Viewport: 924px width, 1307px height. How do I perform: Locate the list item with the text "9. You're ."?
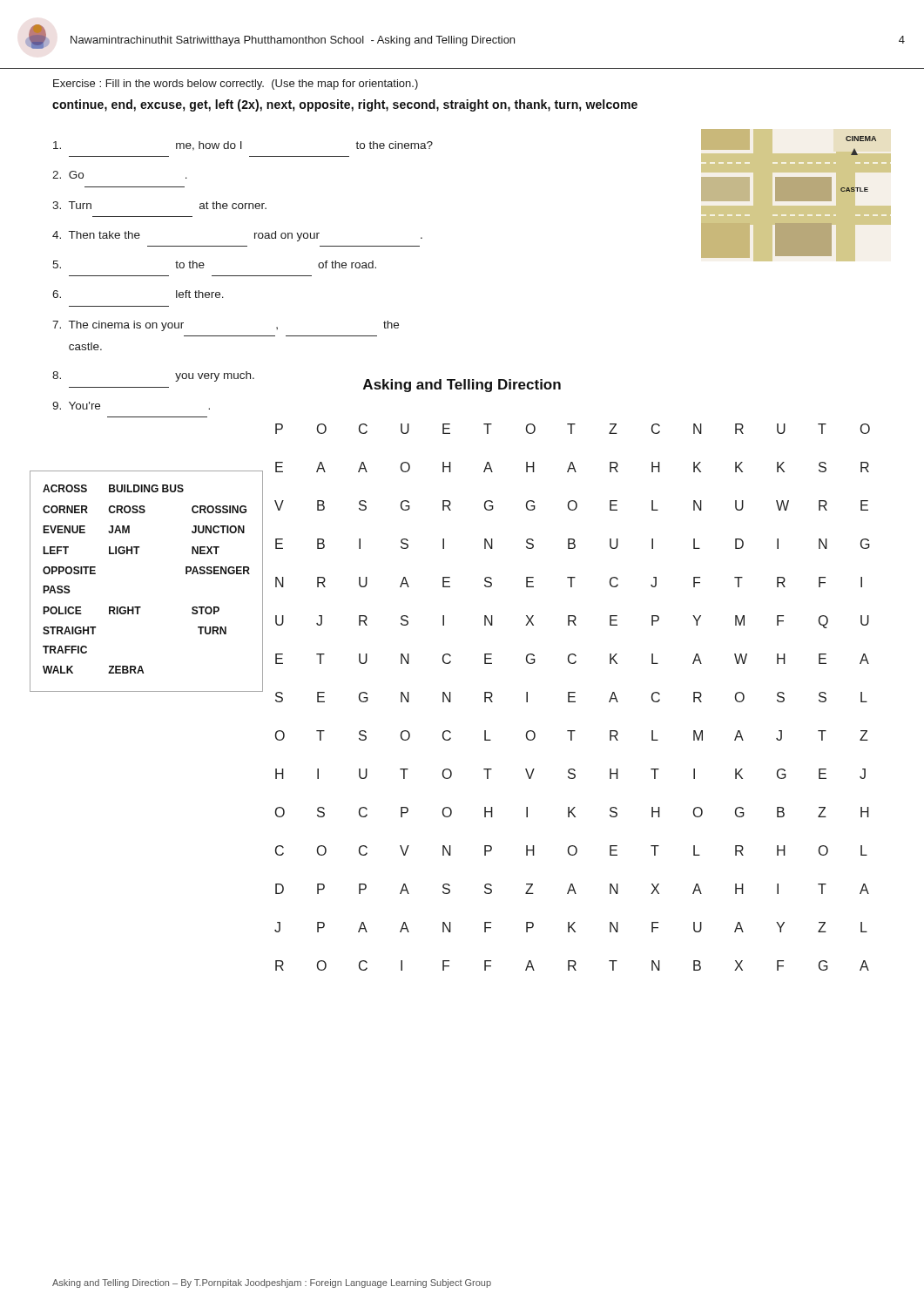pyautogui.click(x=132, y=406)
